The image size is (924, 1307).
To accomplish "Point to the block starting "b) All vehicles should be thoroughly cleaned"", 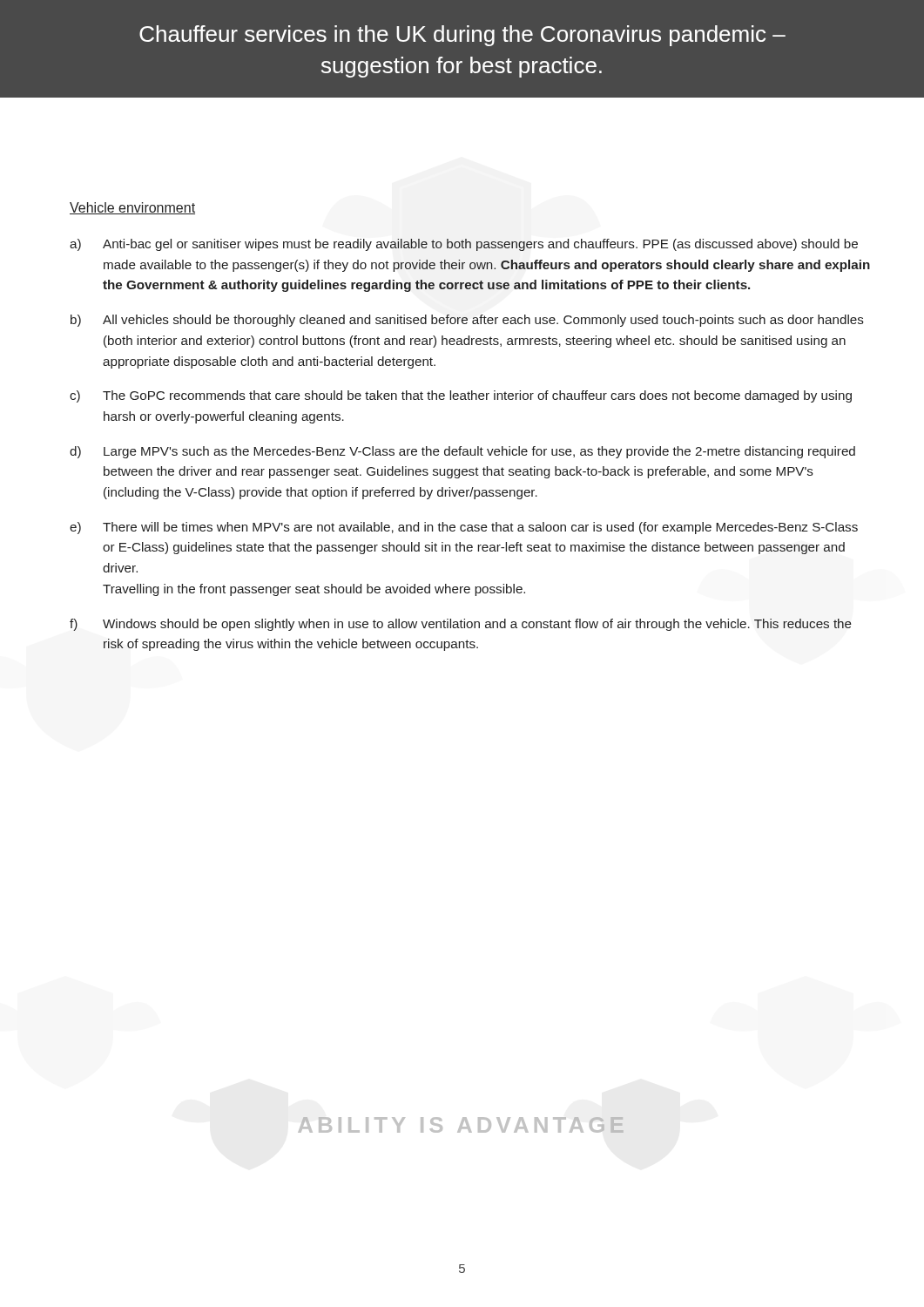I will pyautogui.click(x=471, y=340).
